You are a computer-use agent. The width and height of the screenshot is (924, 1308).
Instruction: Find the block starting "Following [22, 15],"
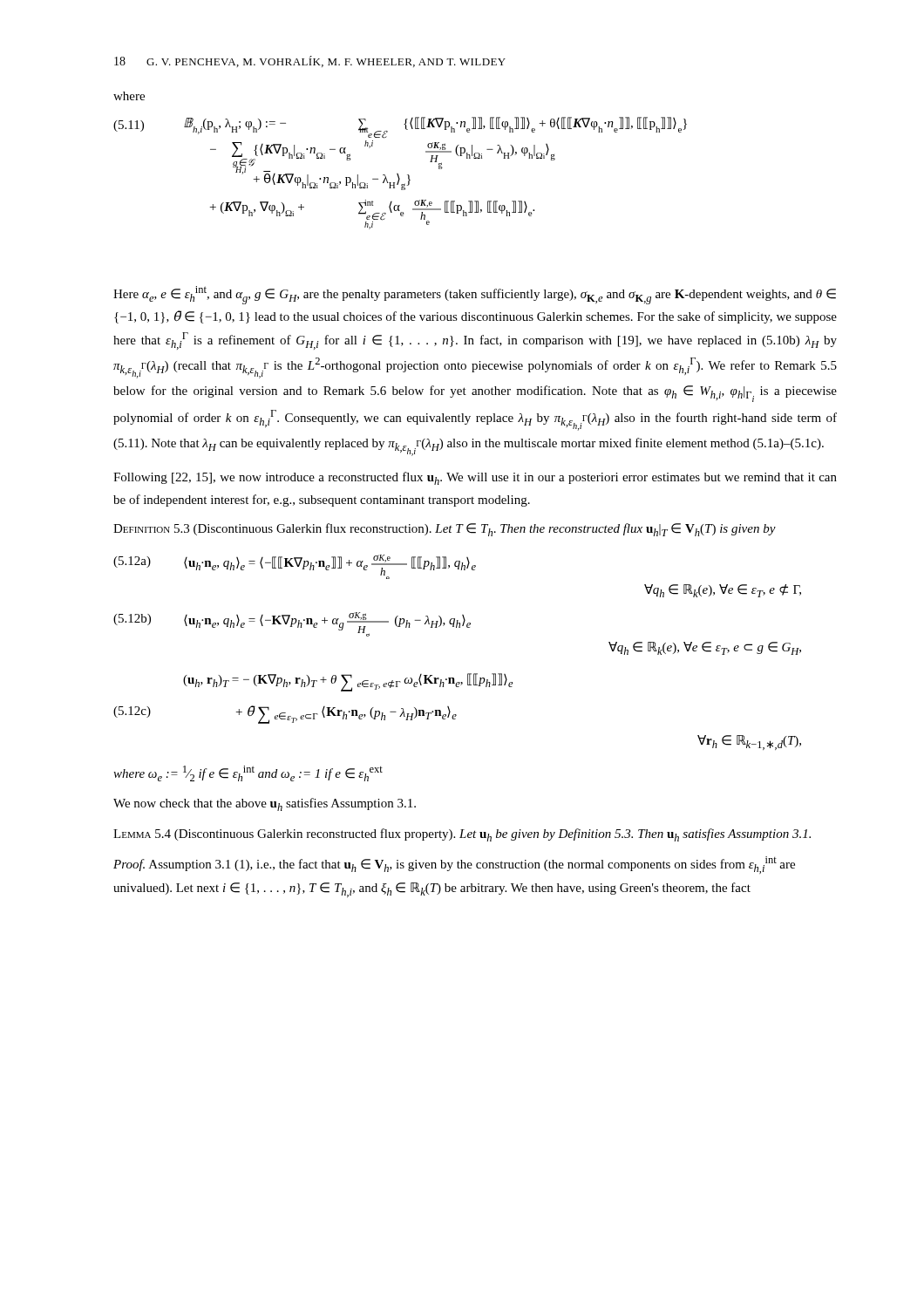click(475, 488)
